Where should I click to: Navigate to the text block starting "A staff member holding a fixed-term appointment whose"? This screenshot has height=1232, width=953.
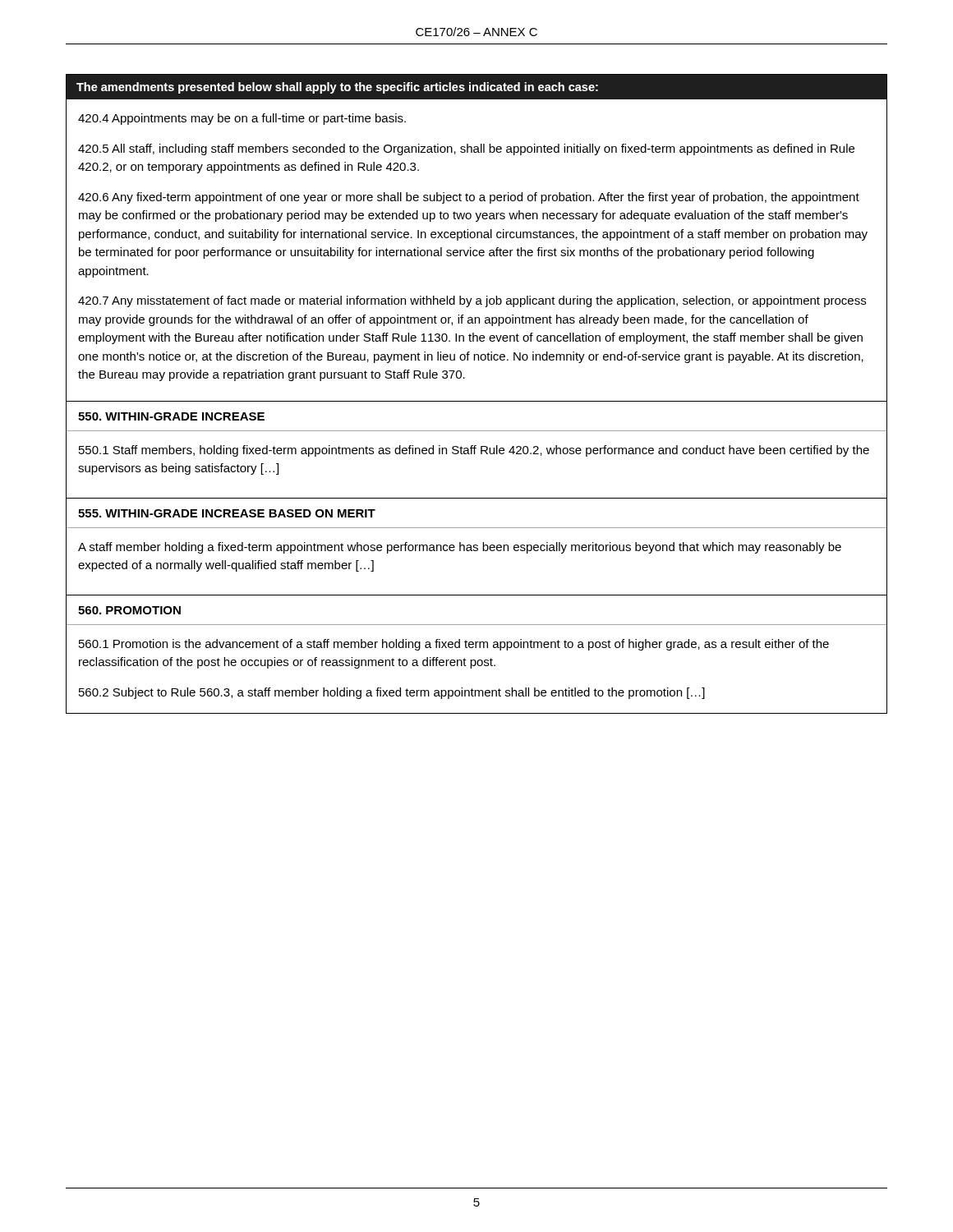(460, 555)
